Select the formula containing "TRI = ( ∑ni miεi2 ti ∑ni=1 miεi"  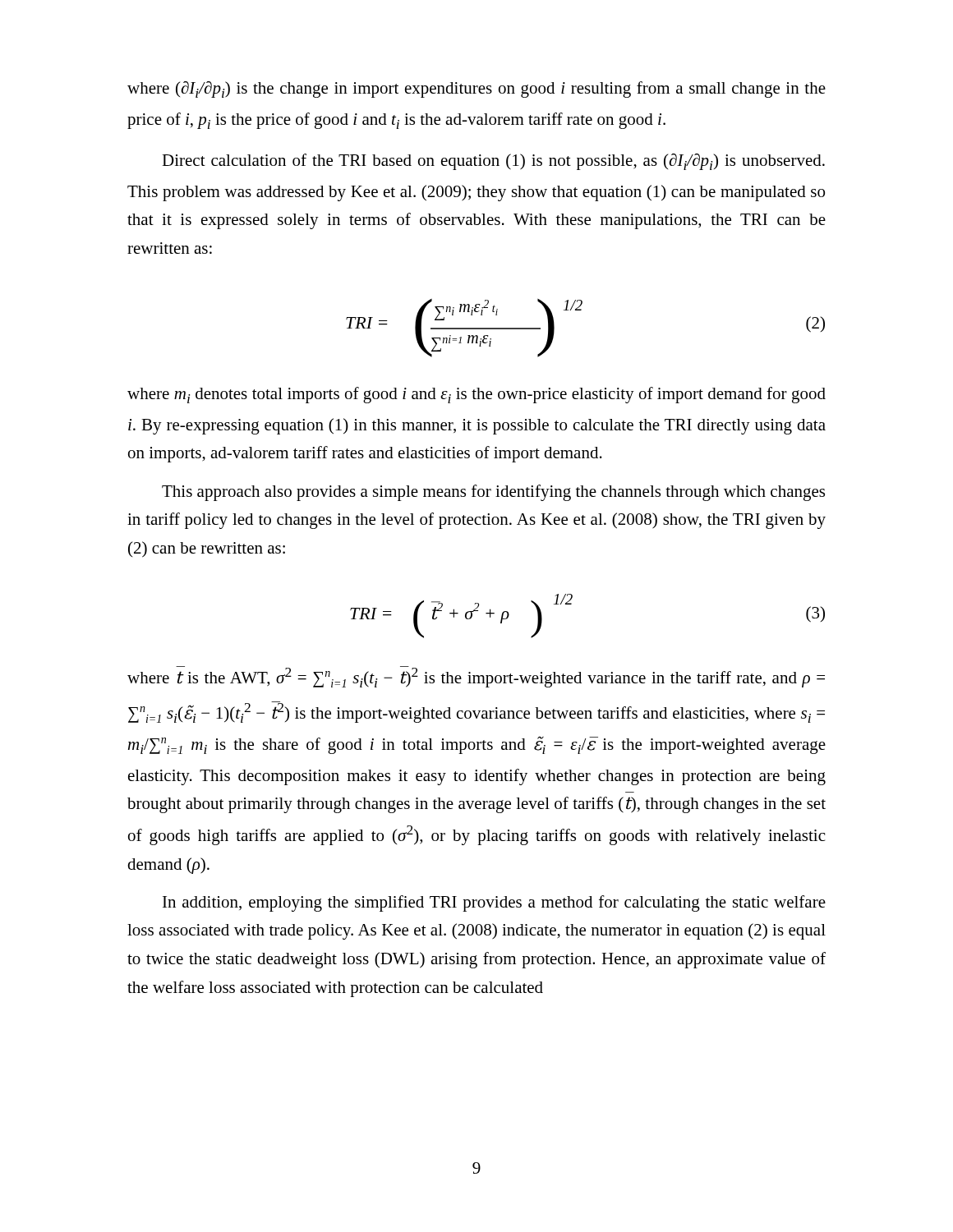click(585, 323)
